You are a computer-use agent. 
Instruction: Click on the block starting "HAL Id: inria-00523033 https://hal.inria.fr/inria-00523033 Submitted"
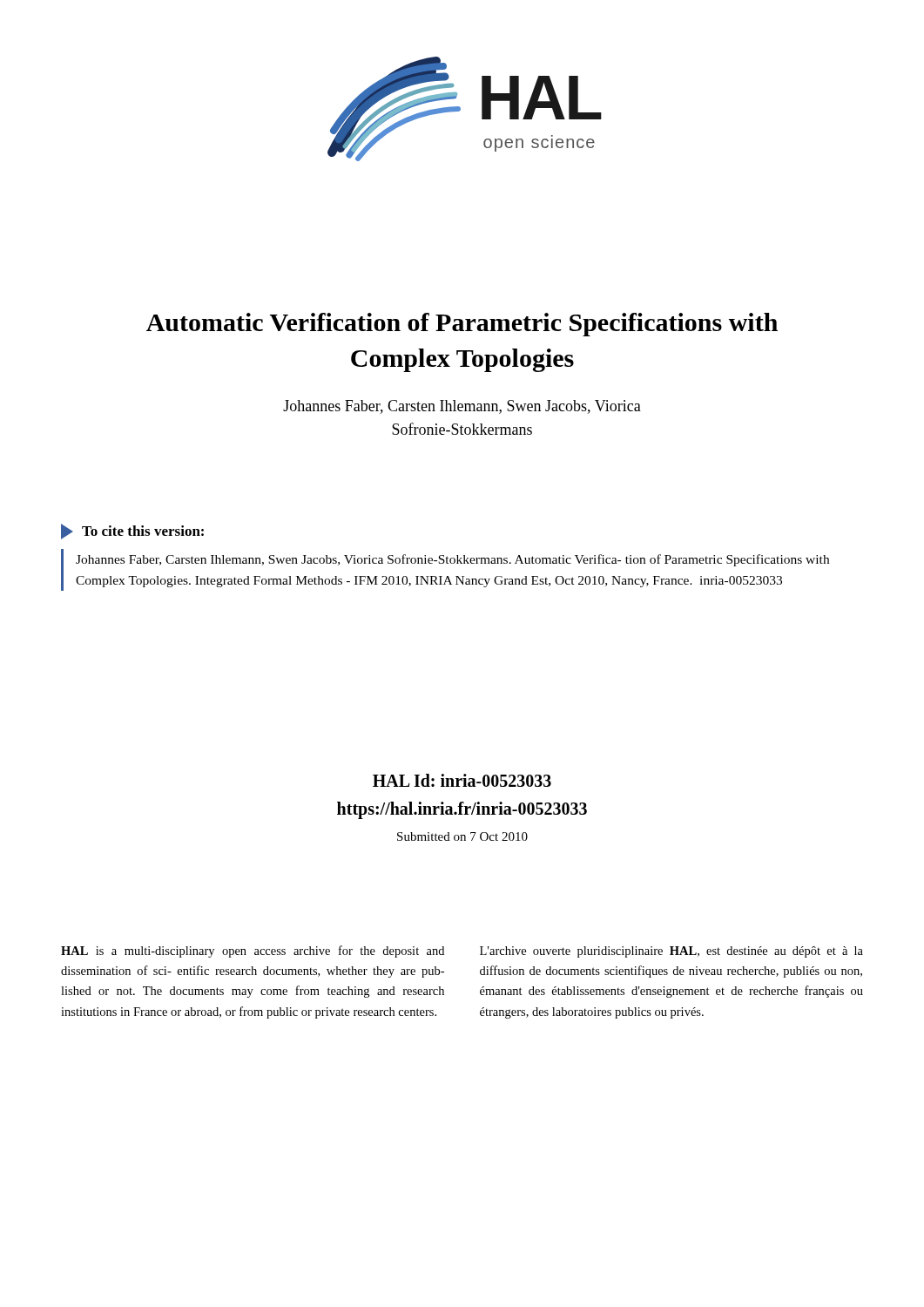tap(462, 806)
